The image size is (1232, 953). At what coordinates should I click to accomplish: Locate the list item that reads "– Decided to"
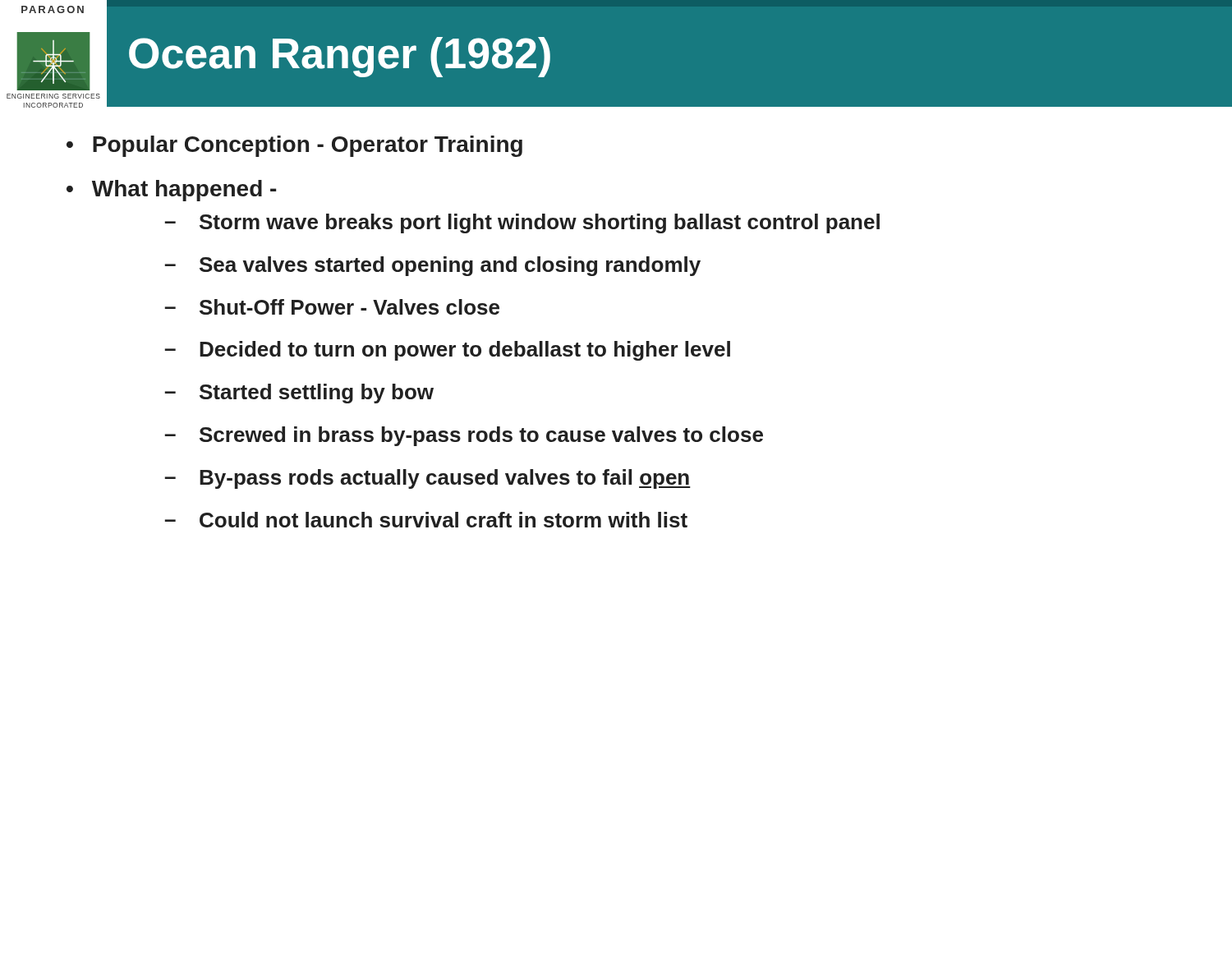coord(448,350)
